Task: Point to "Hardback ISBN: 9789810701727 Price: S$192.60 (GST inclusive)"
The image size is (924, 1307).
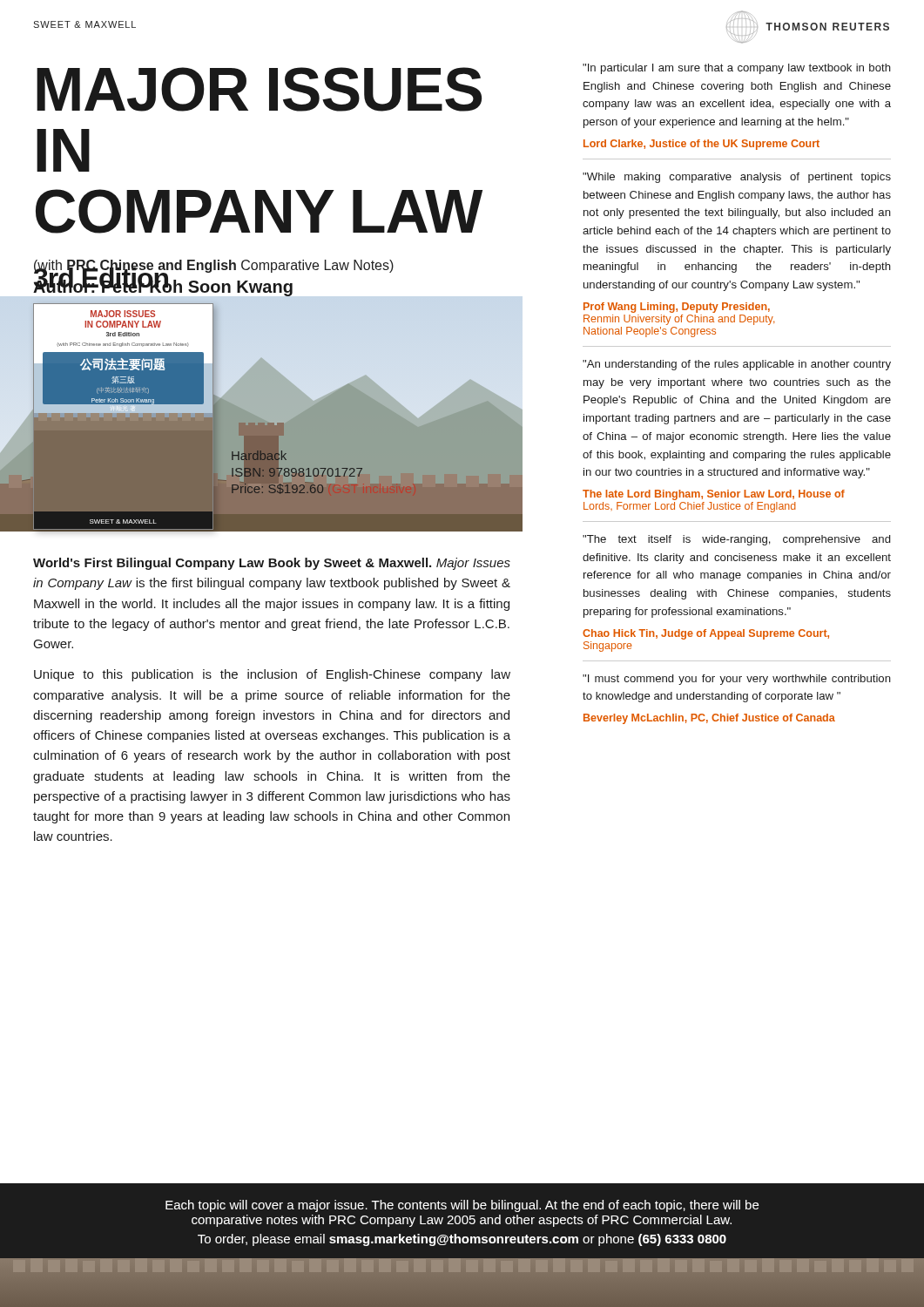Action: coord(353,472)
